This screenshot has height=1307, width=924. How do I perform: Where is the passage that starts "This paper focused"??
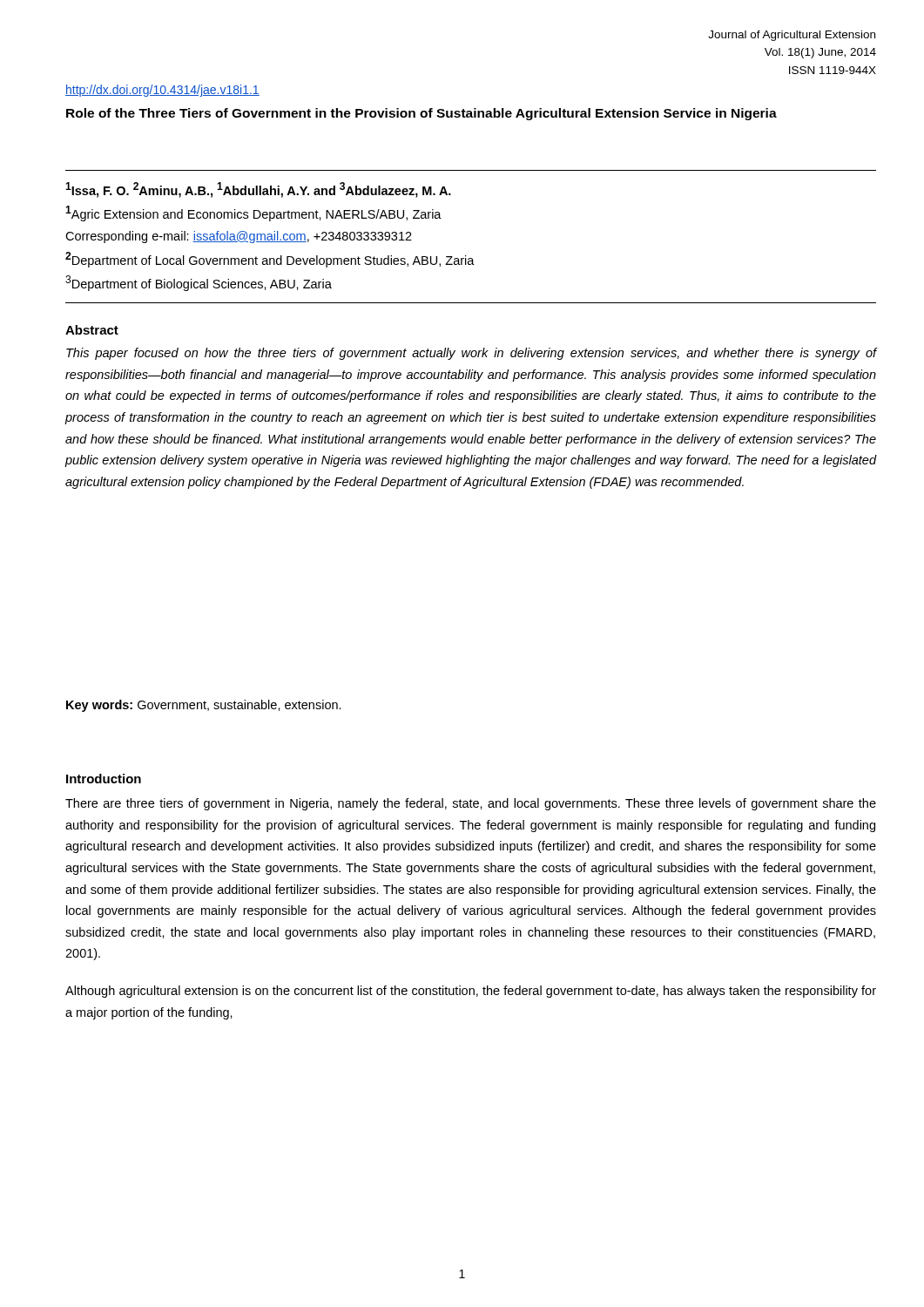471,417
